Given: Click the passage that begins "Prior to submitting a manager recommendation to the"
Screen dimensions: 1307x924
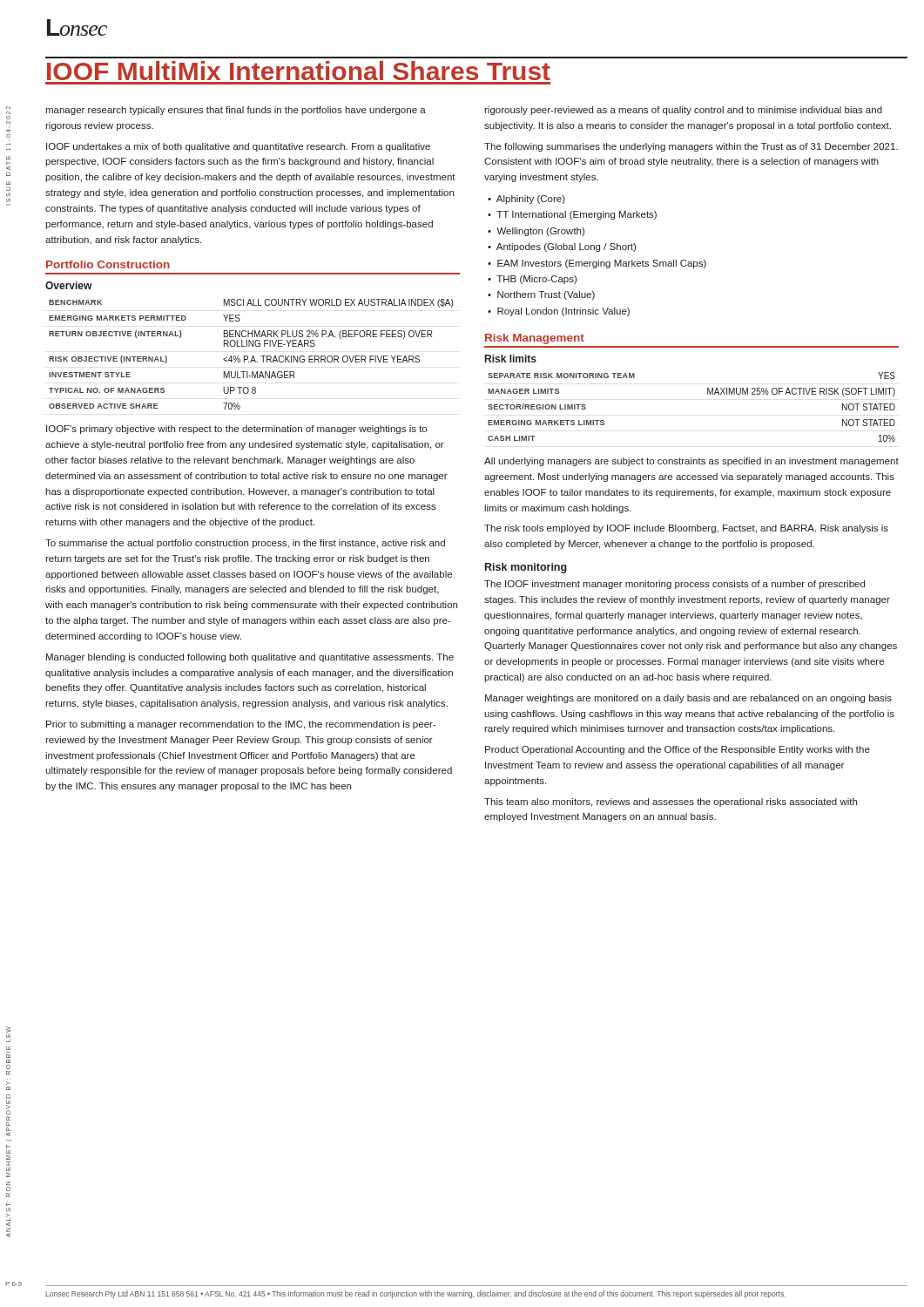Looking at the screenshot, I should point(249,755).
